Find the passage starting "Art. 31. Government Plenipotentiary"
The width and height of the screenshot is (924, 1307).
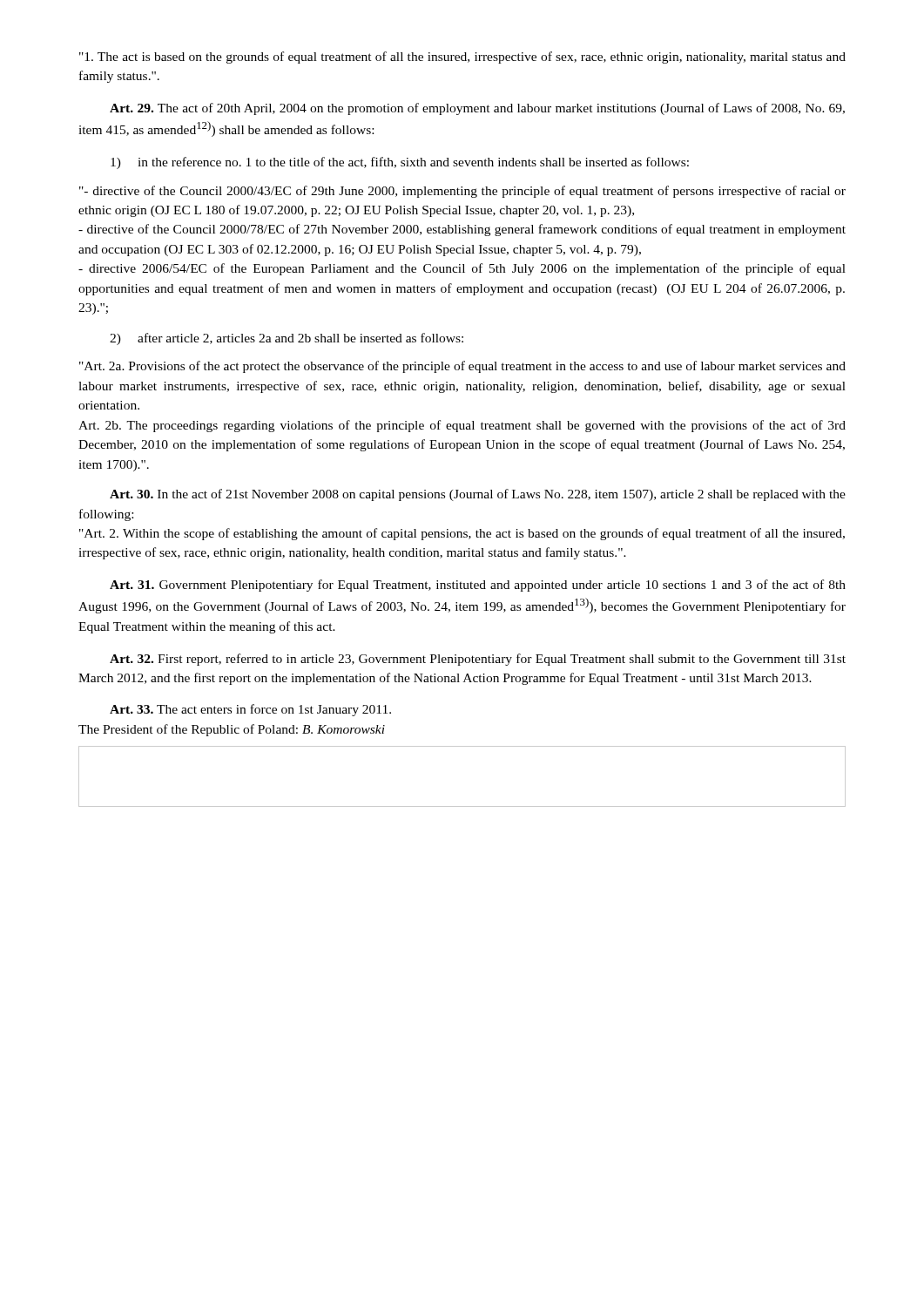(462, 605)
